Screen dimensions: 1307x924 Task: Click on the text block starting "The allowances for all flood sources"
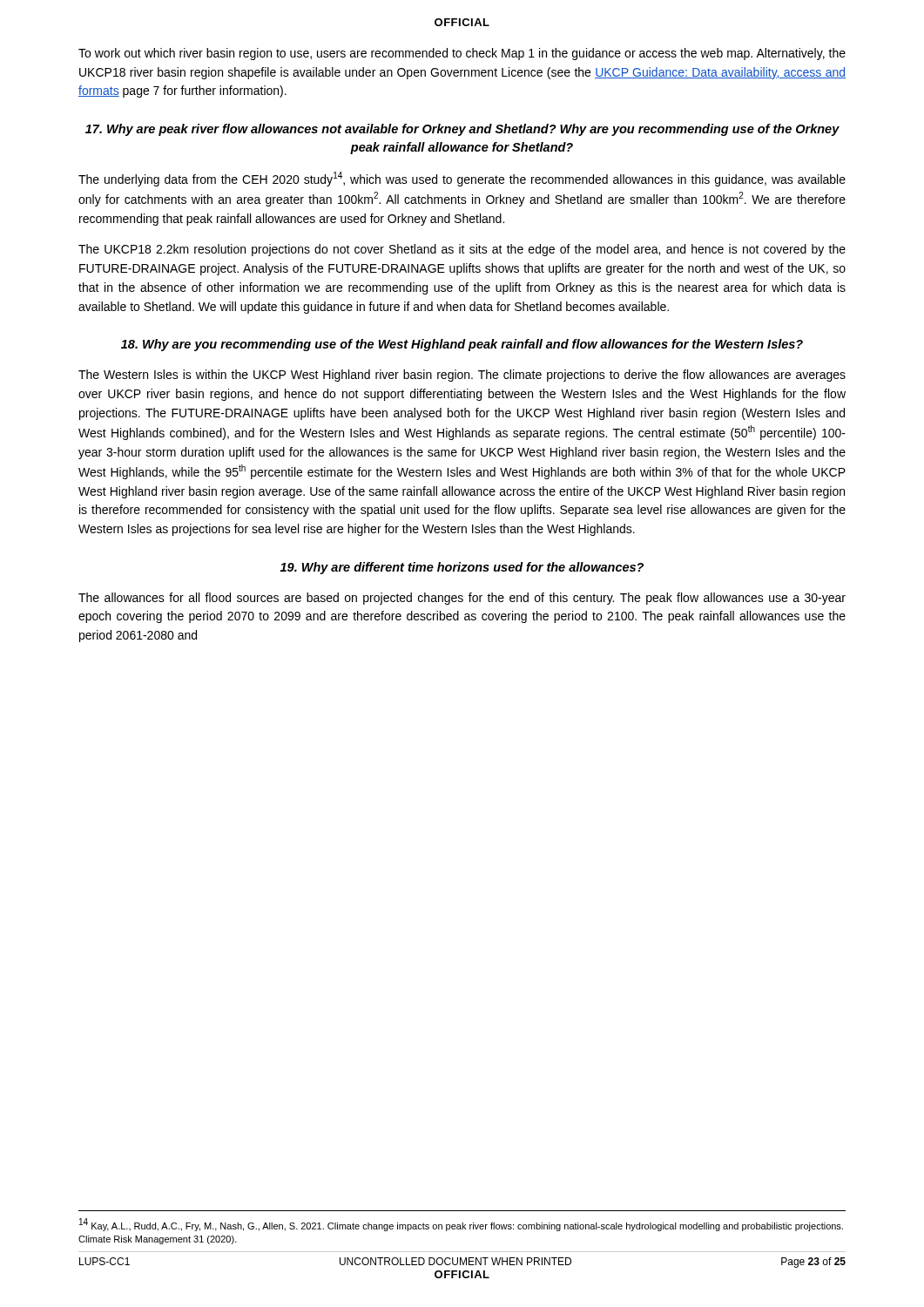point(462,617)
